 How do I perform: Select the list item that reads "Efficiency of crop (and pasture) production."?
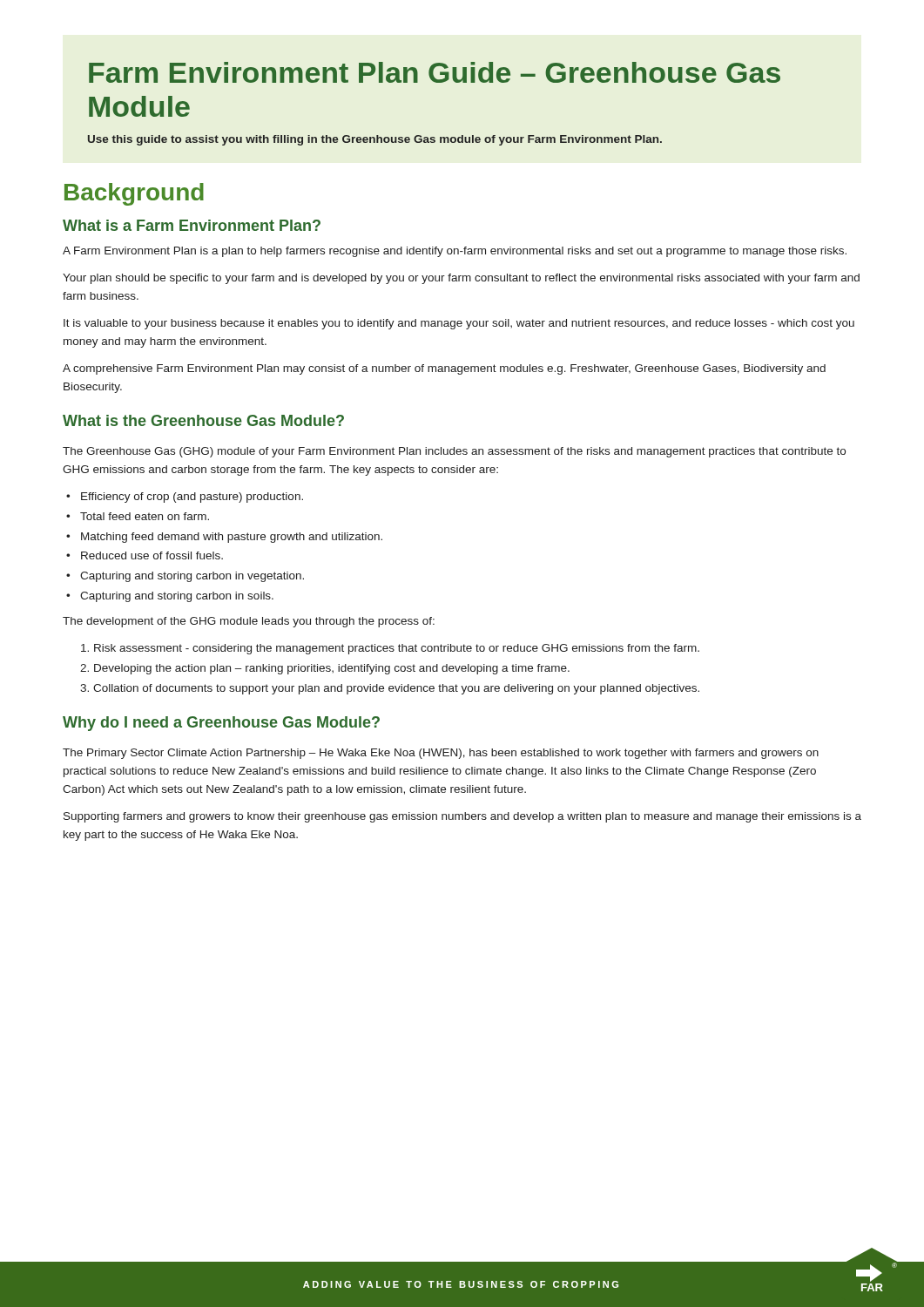pos(185,498)
